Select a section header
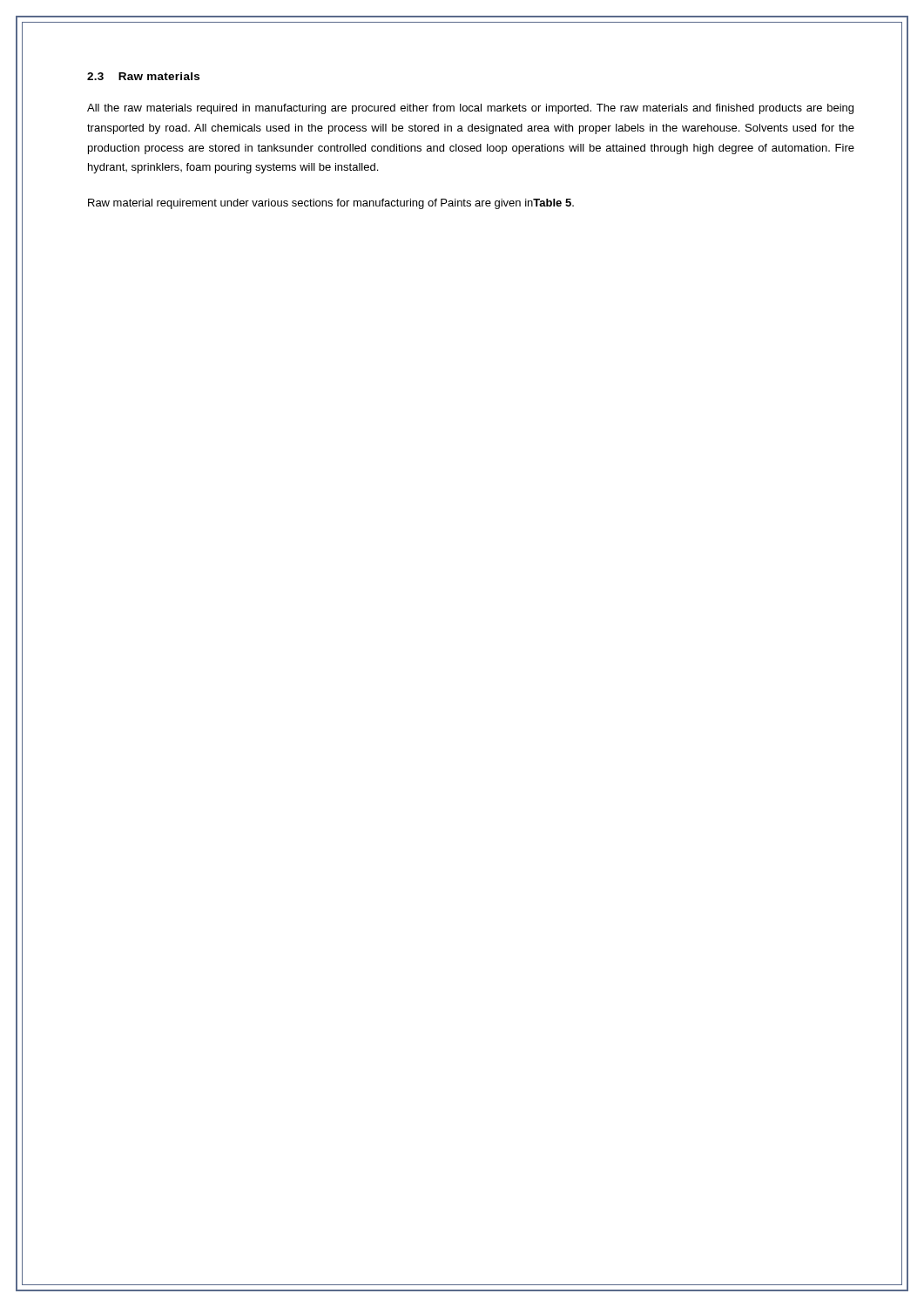The image size is (924, 1307). 144,76
